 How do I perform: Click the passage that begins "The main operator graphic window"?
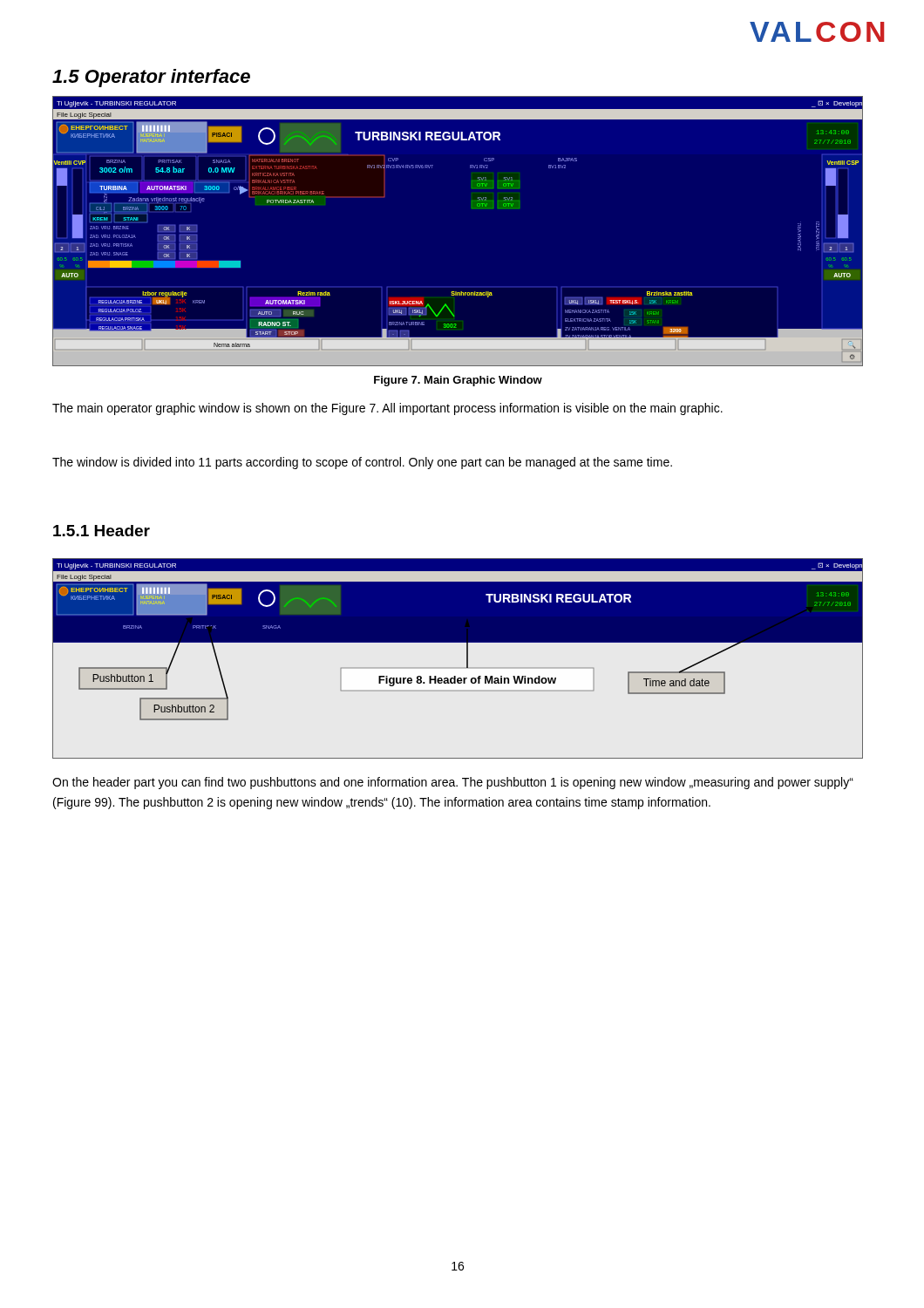(388, 408)
